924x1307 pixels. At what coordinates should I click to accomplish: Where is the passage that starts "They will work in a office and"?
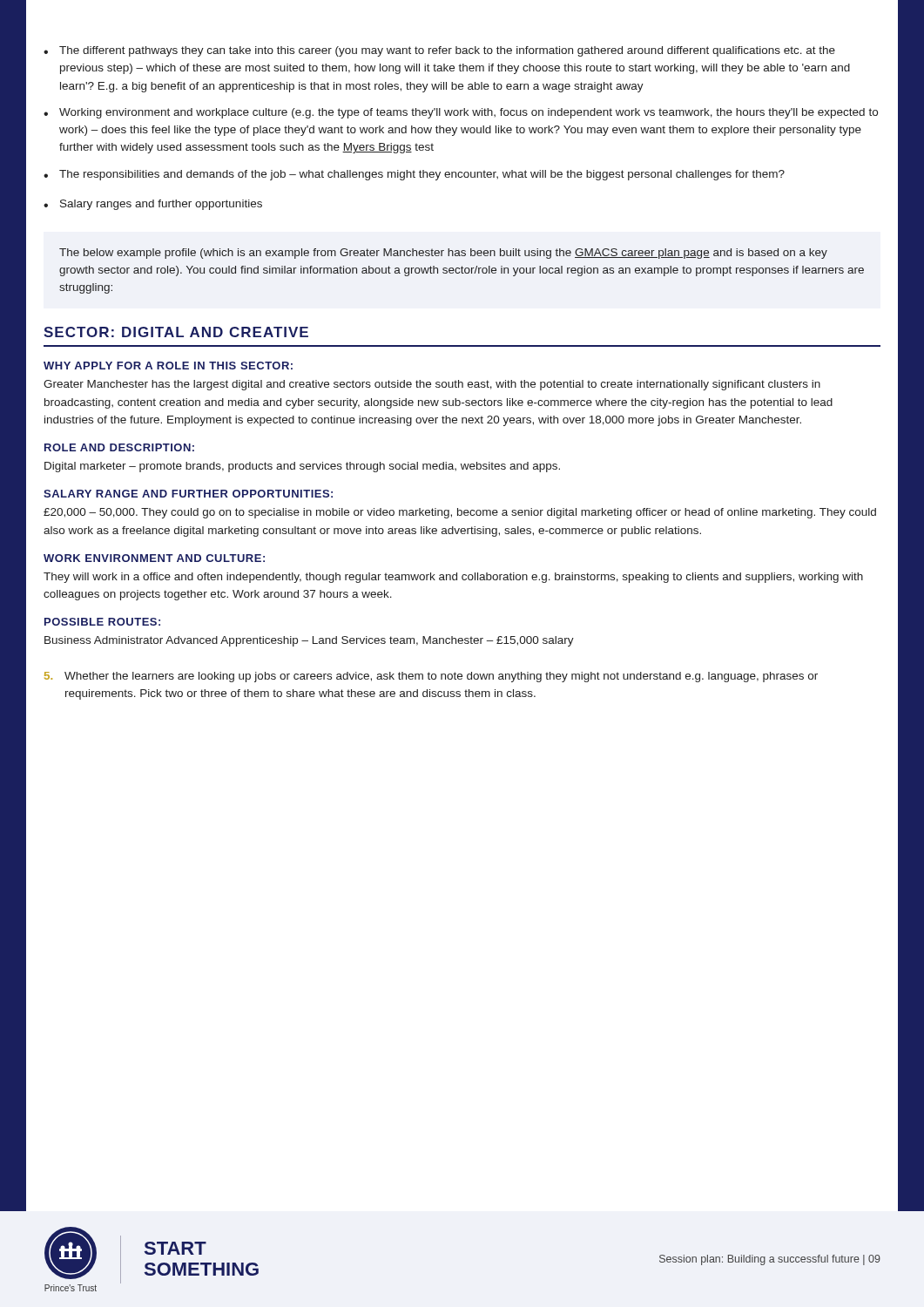pyautogui.click(x=462, y=586)
